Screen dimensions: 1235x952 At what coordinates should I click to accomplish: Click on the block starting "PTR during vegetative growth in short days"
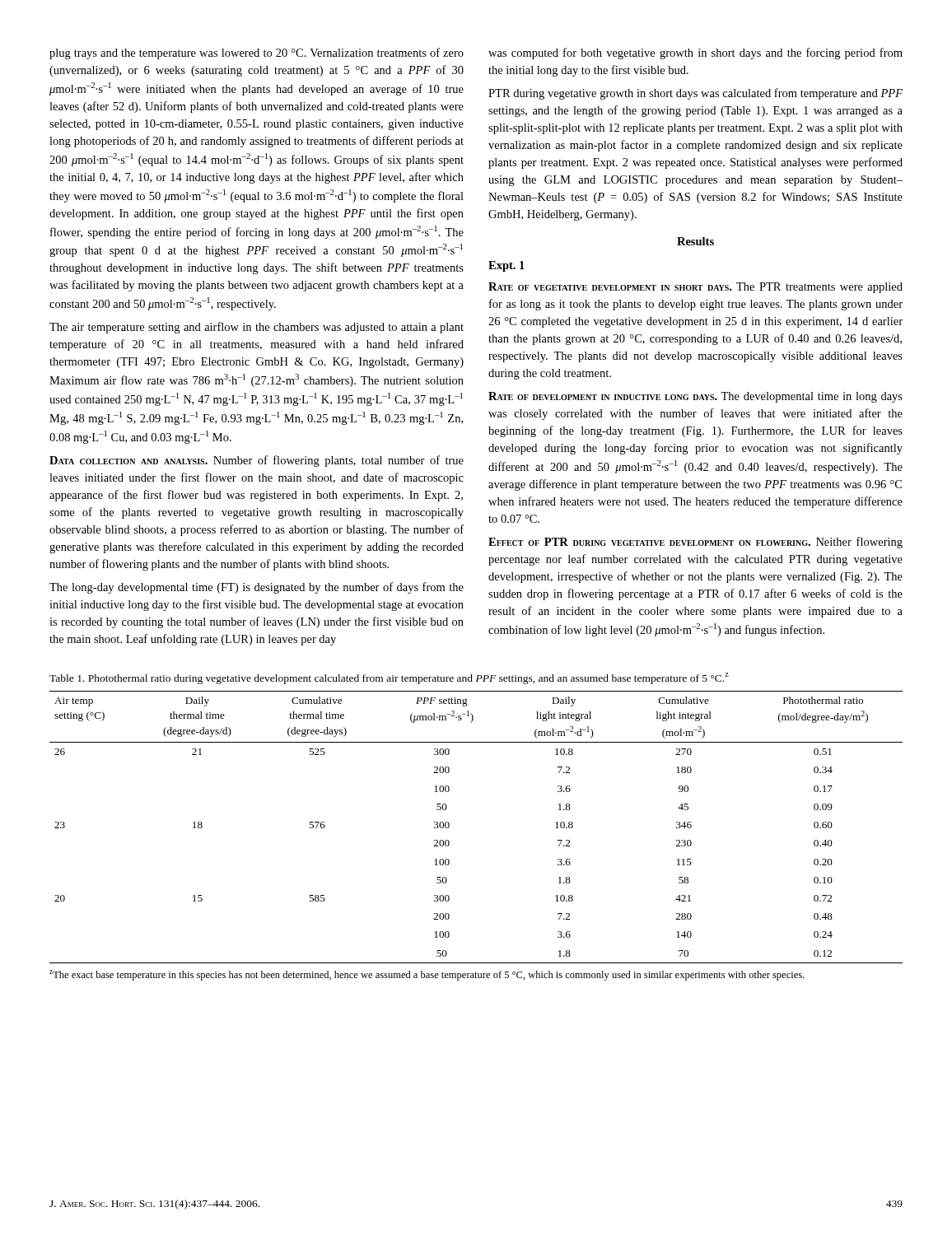pos(695,154)
